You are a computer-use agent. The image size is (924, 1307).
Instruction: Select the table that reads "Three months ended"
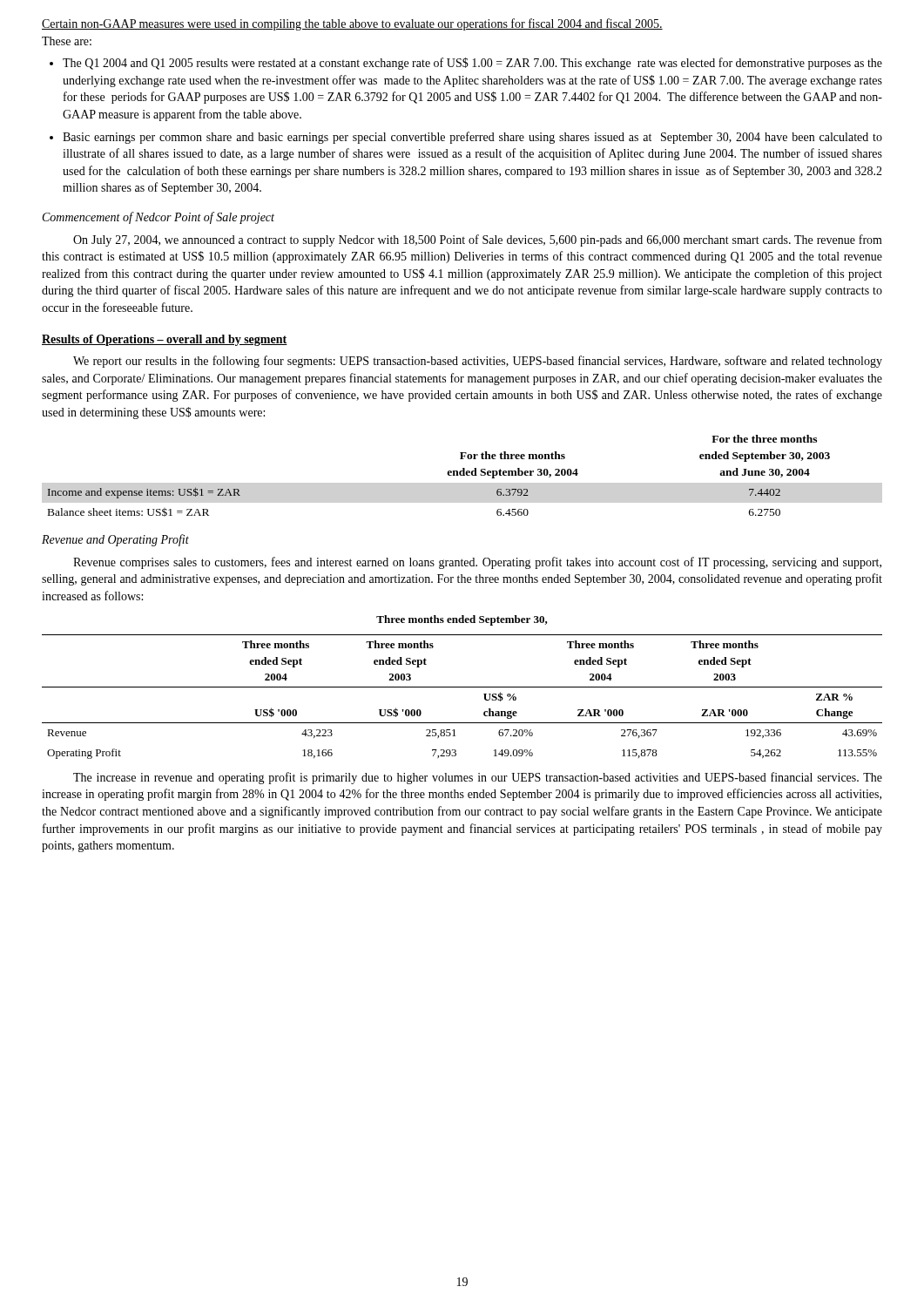(462, 687)
